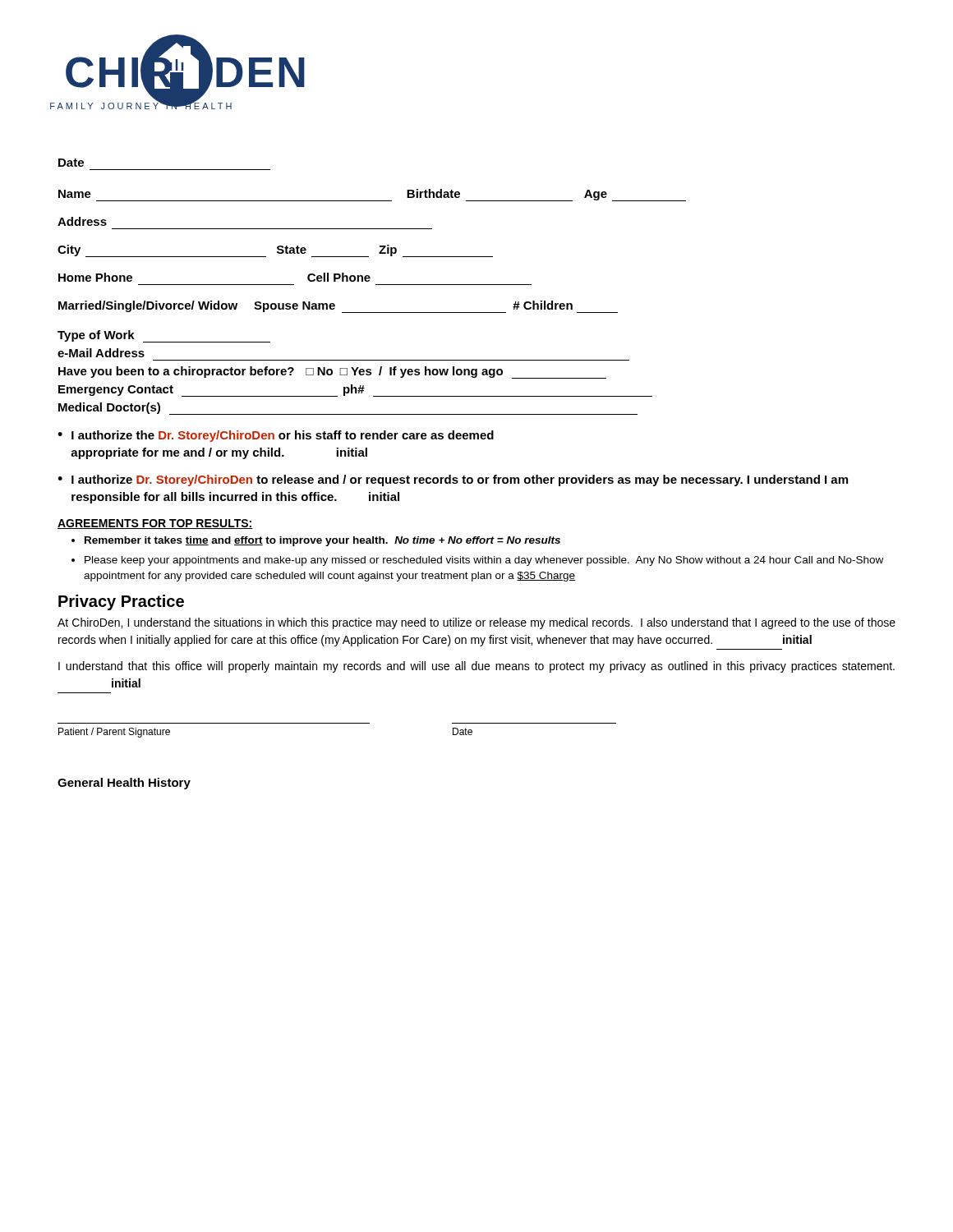Click on the element starting "Type of Work"

tap(164, 335)
